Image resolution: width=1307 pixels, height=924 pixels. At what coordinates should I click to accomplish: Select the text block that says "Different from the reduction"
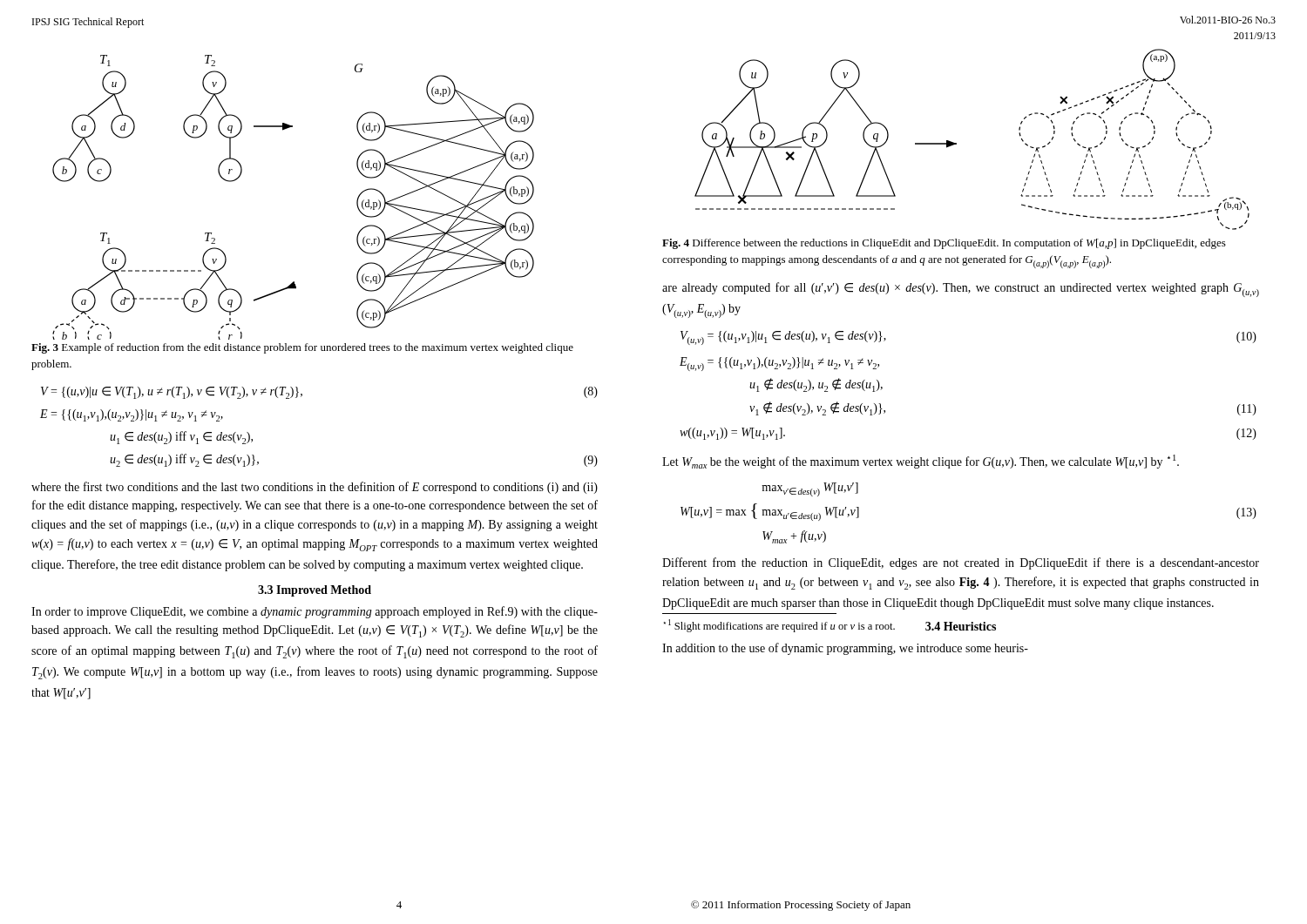[961, 583]
